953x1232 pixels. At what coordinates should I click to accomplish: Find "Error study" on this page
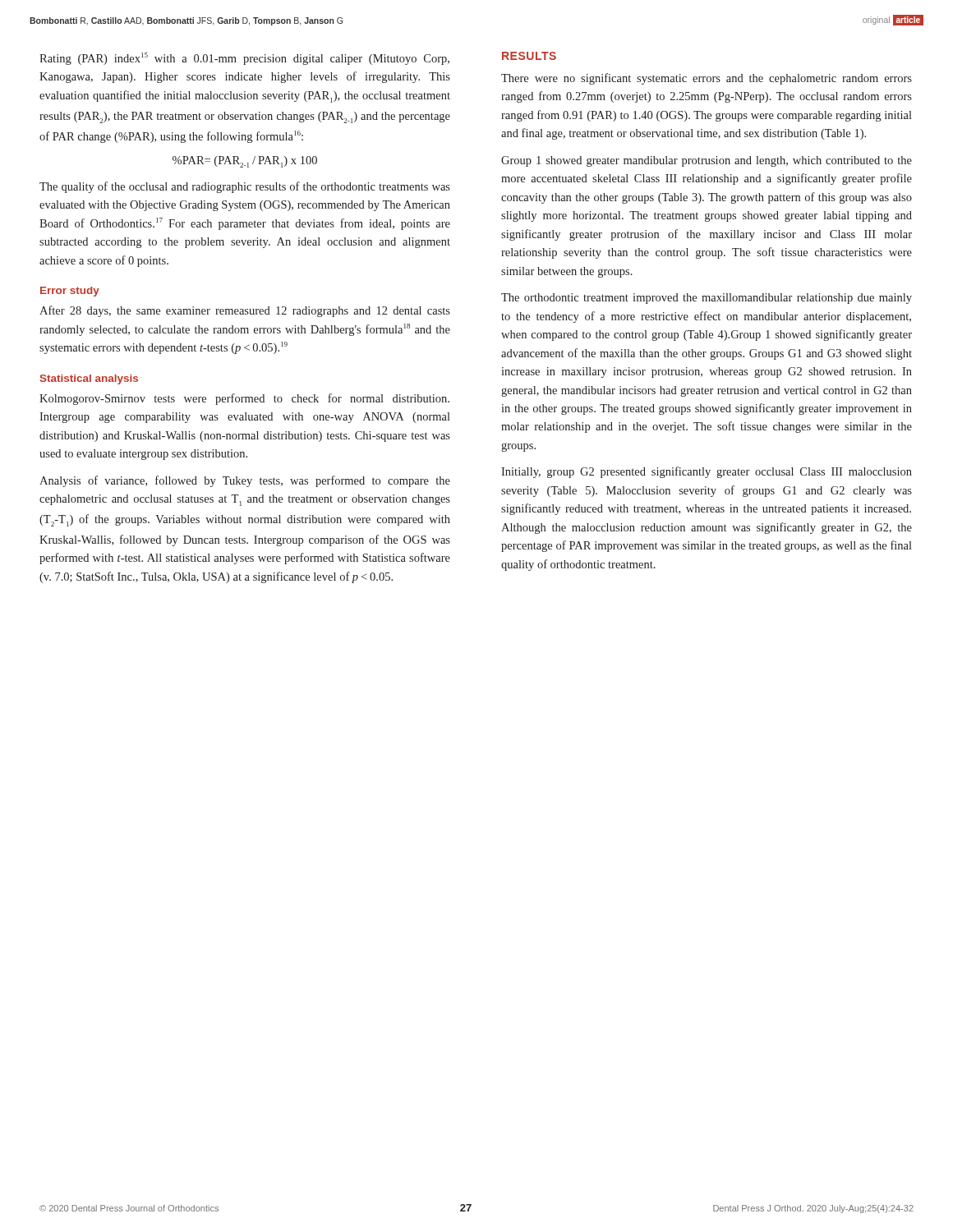[69, 291]
